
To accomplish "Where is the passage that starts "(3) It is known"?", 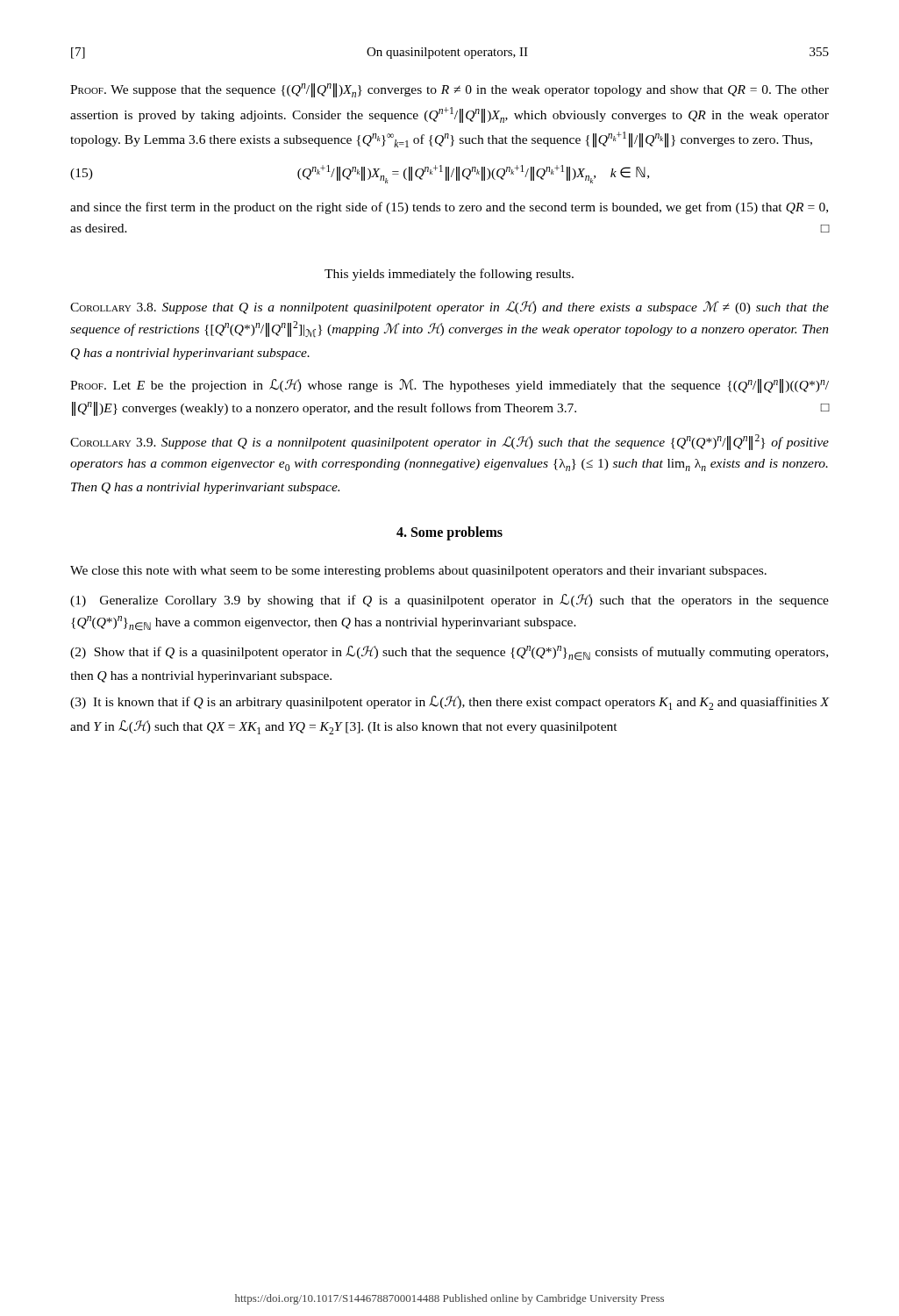I will pyautogui.click(x=449, y=716).
